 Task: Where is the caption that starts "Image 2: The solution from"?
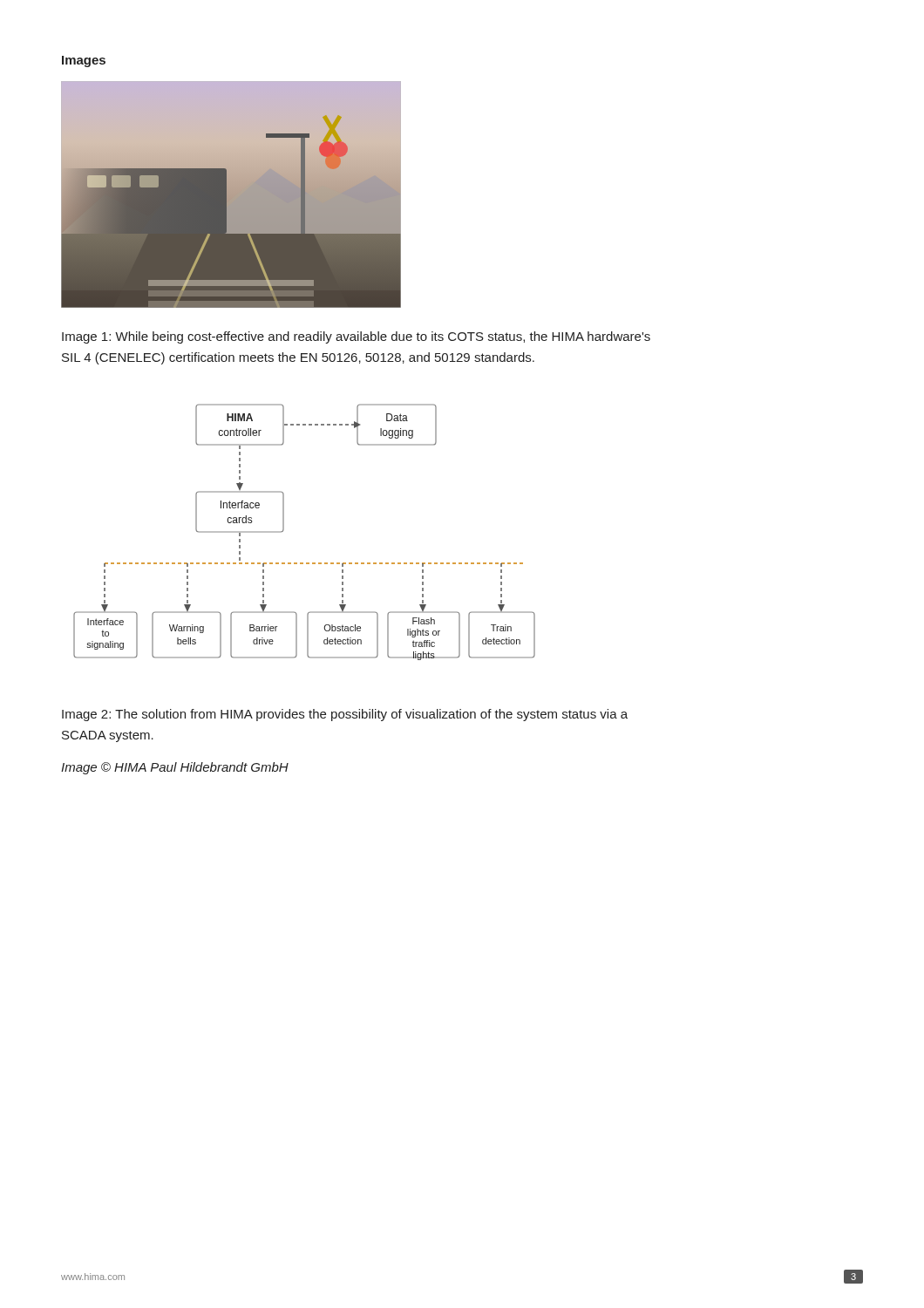pos(344,724)
